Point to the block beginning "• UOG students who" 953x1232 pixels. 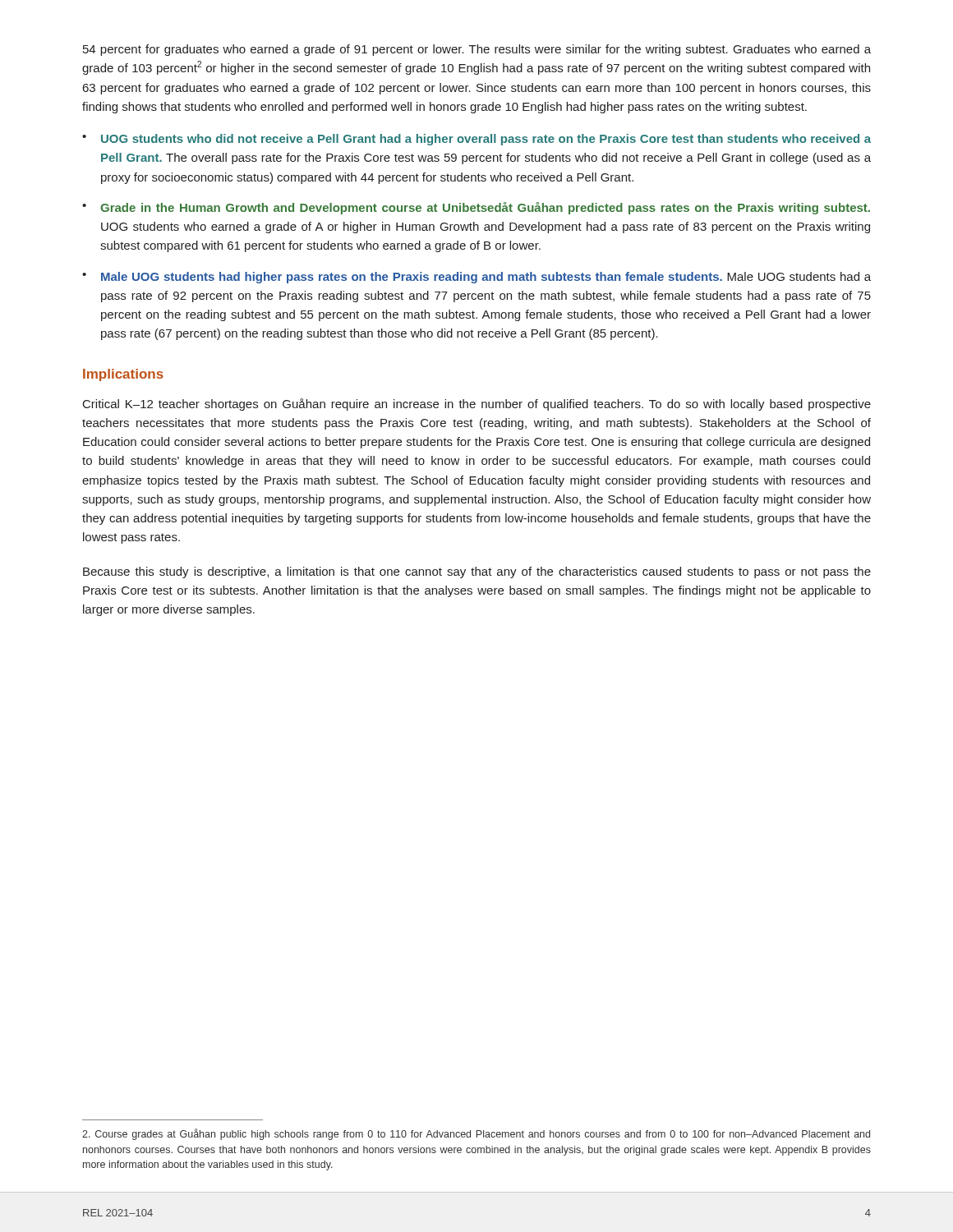point(476,158)
